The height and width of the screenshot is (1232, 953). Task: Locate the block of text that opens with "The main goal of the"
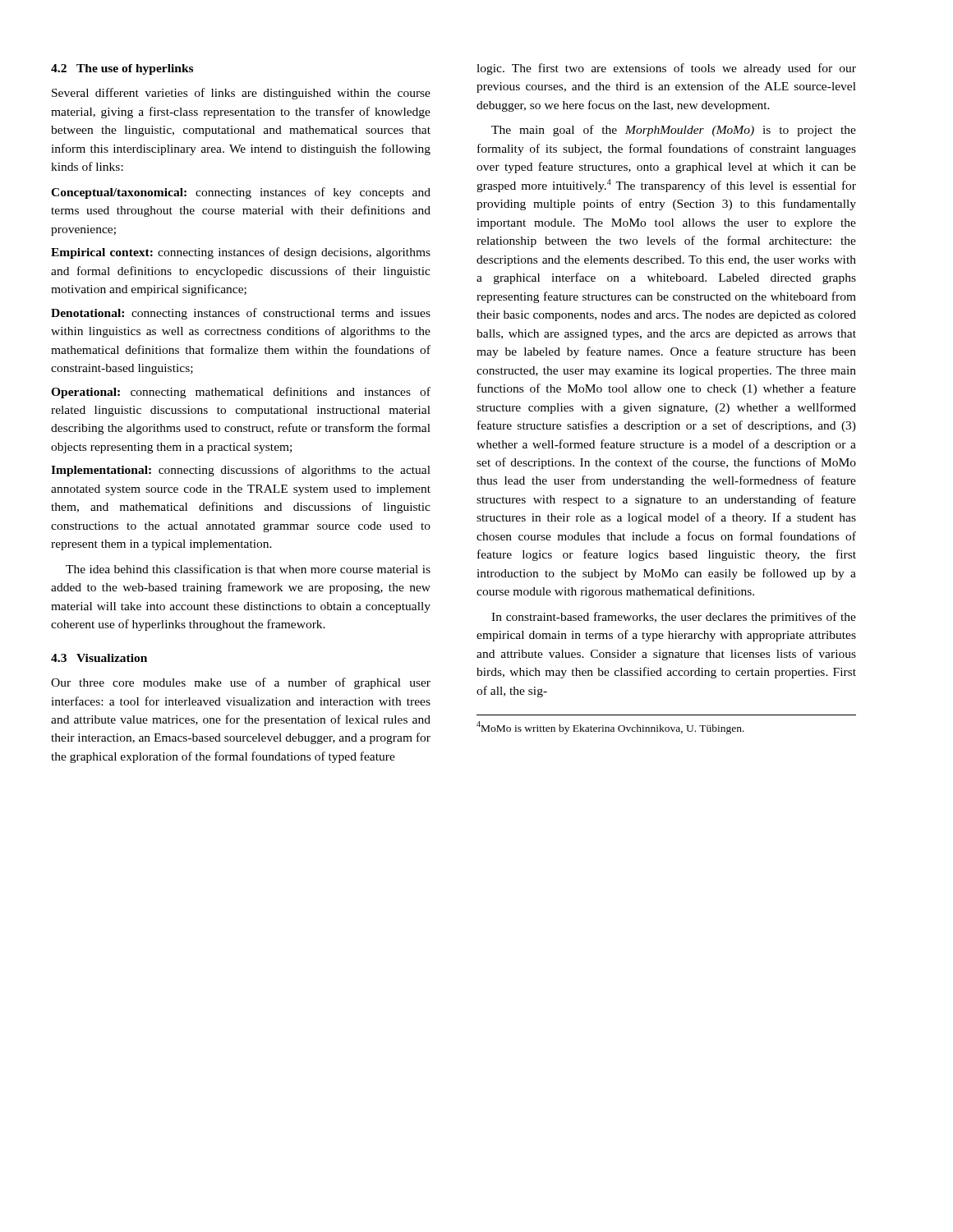[666, 361]
